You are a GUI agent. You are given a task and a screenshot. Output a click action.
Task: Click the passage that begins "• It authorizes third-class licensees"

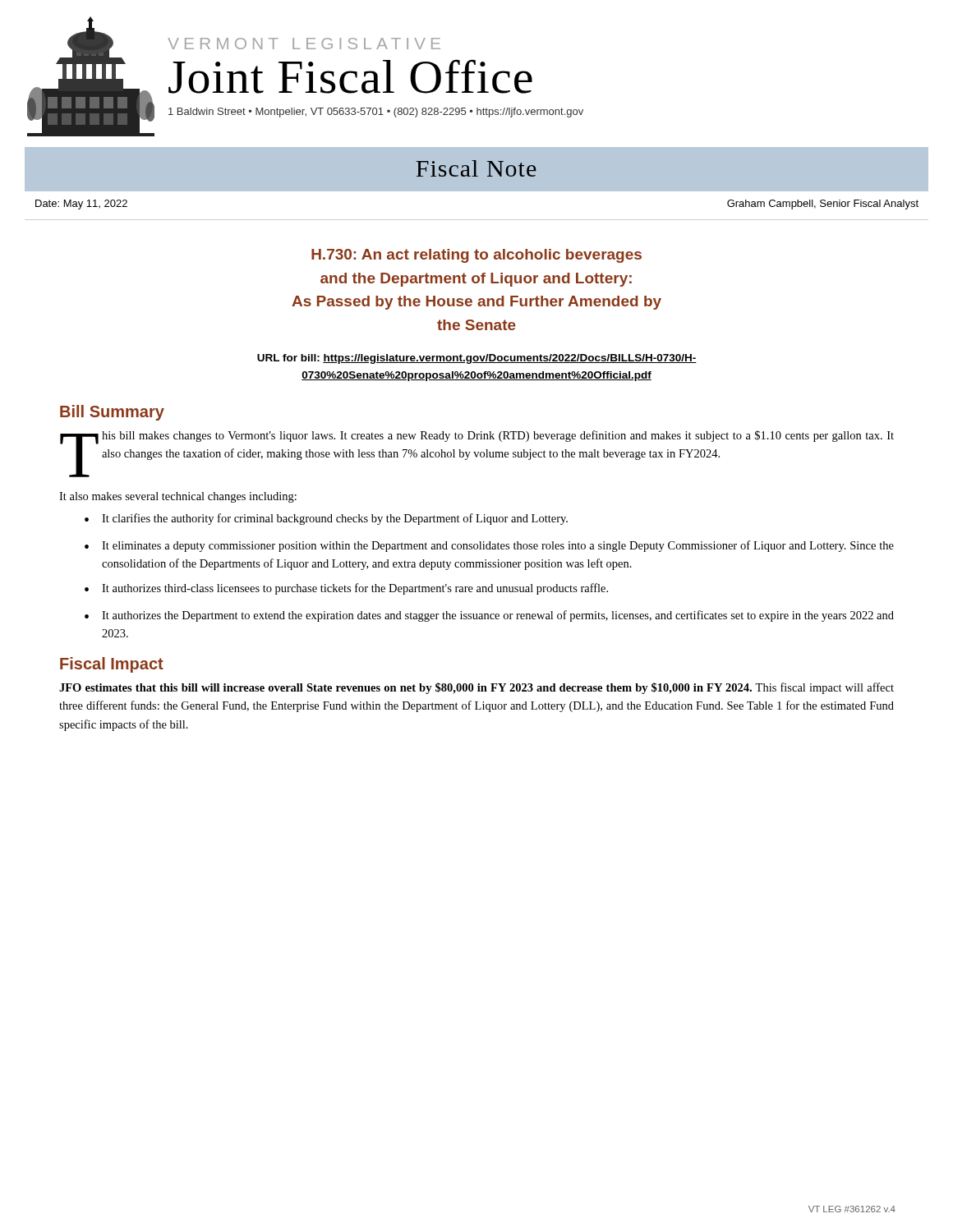pyautogui.click(x=346, y=589)
